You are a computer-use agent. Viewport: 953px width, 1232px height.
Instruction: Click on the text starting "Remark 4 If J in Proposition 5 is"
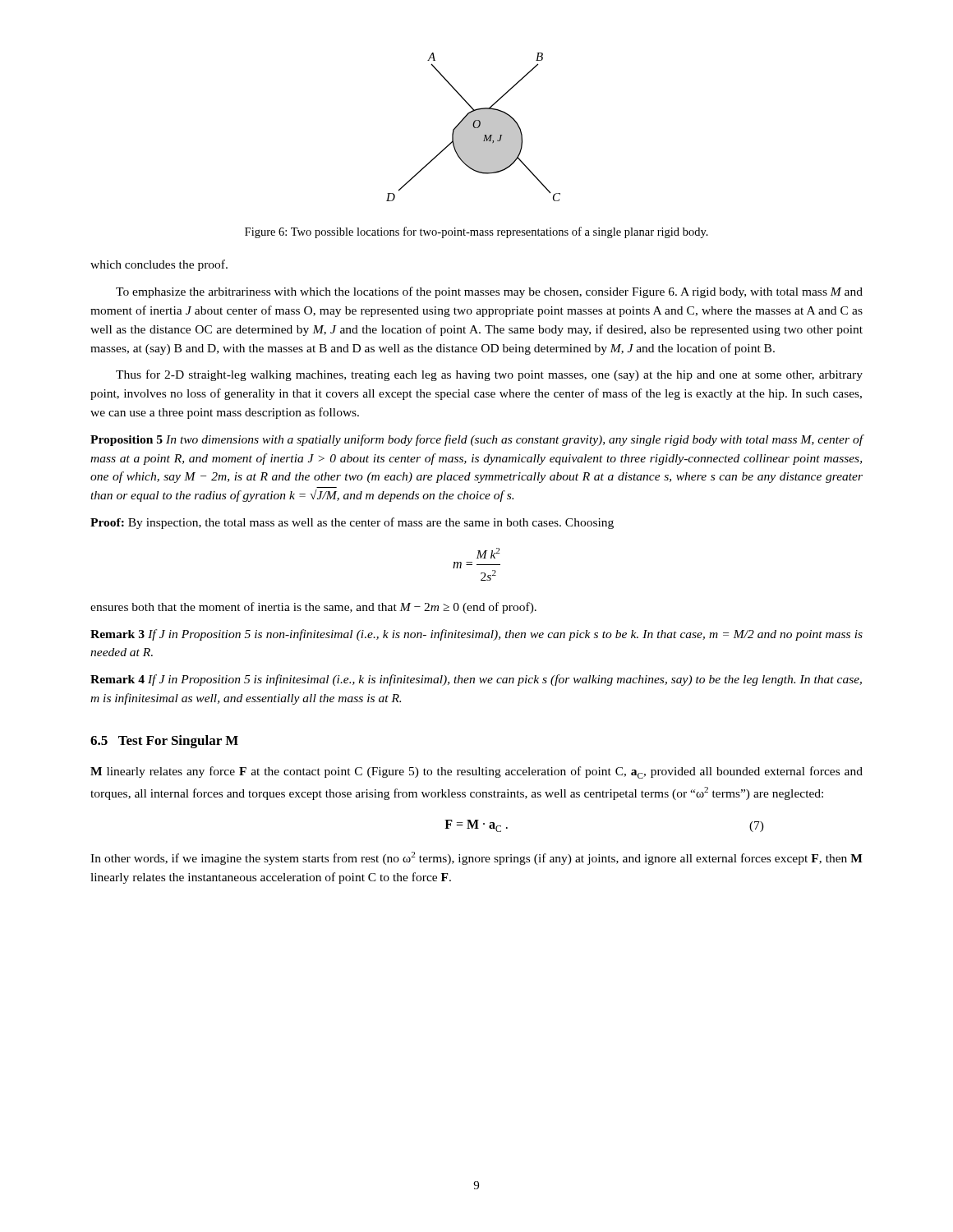[476, 688]
